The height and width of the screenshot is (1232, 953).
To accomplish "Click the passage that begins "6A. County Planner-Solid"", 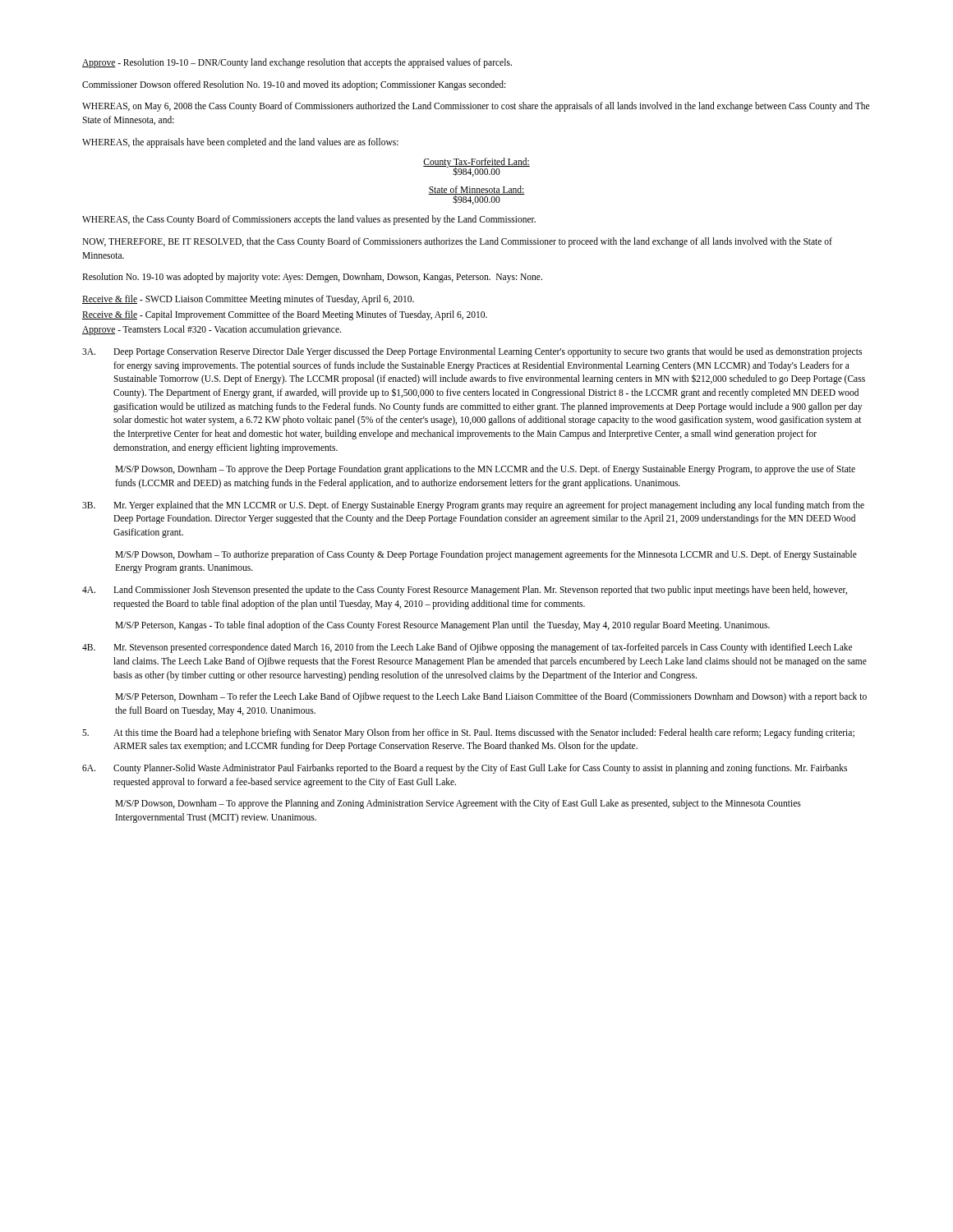I will (476, 775).
